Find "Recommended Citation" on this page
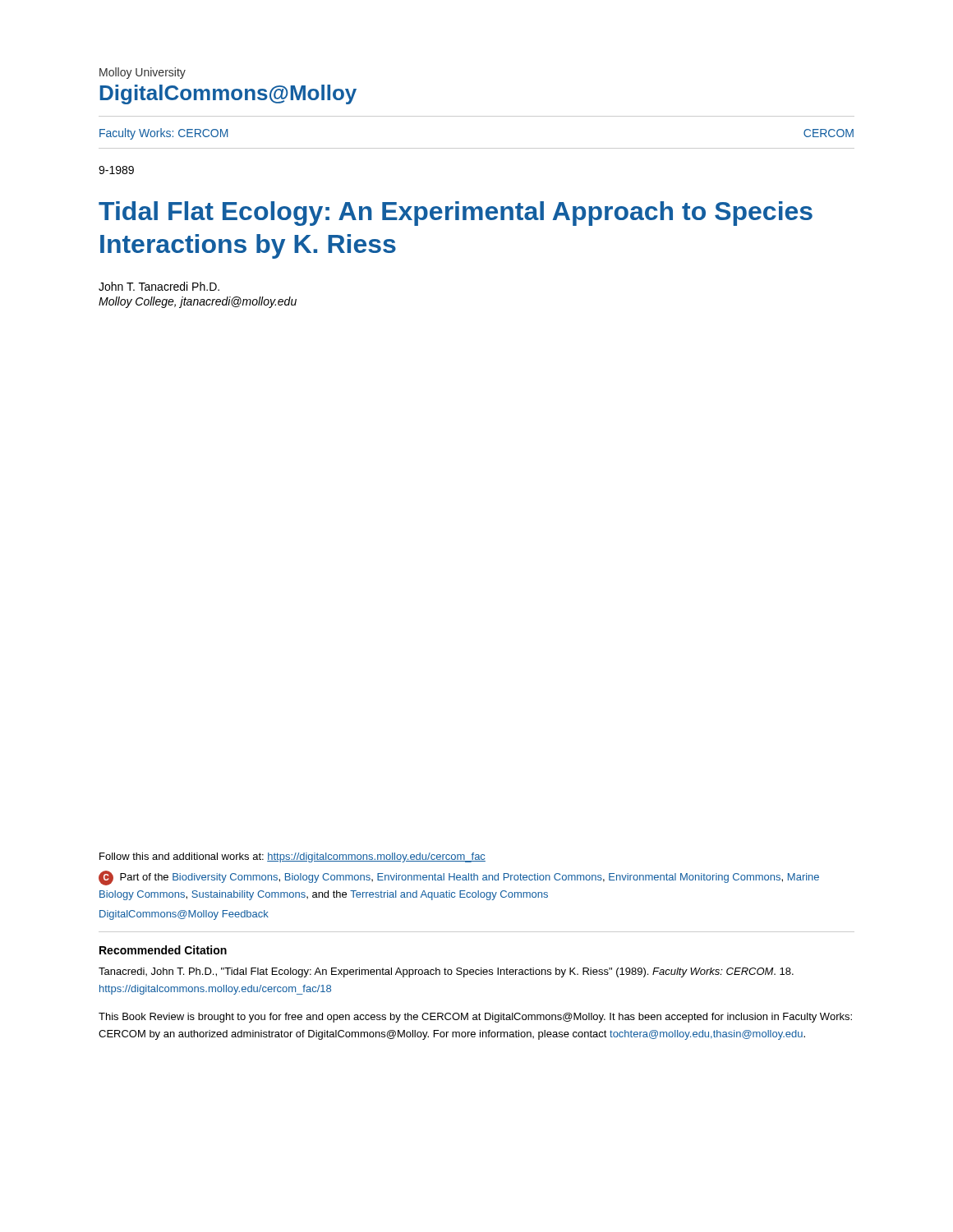Screen dimensions: 1232x953 [163, 950]
